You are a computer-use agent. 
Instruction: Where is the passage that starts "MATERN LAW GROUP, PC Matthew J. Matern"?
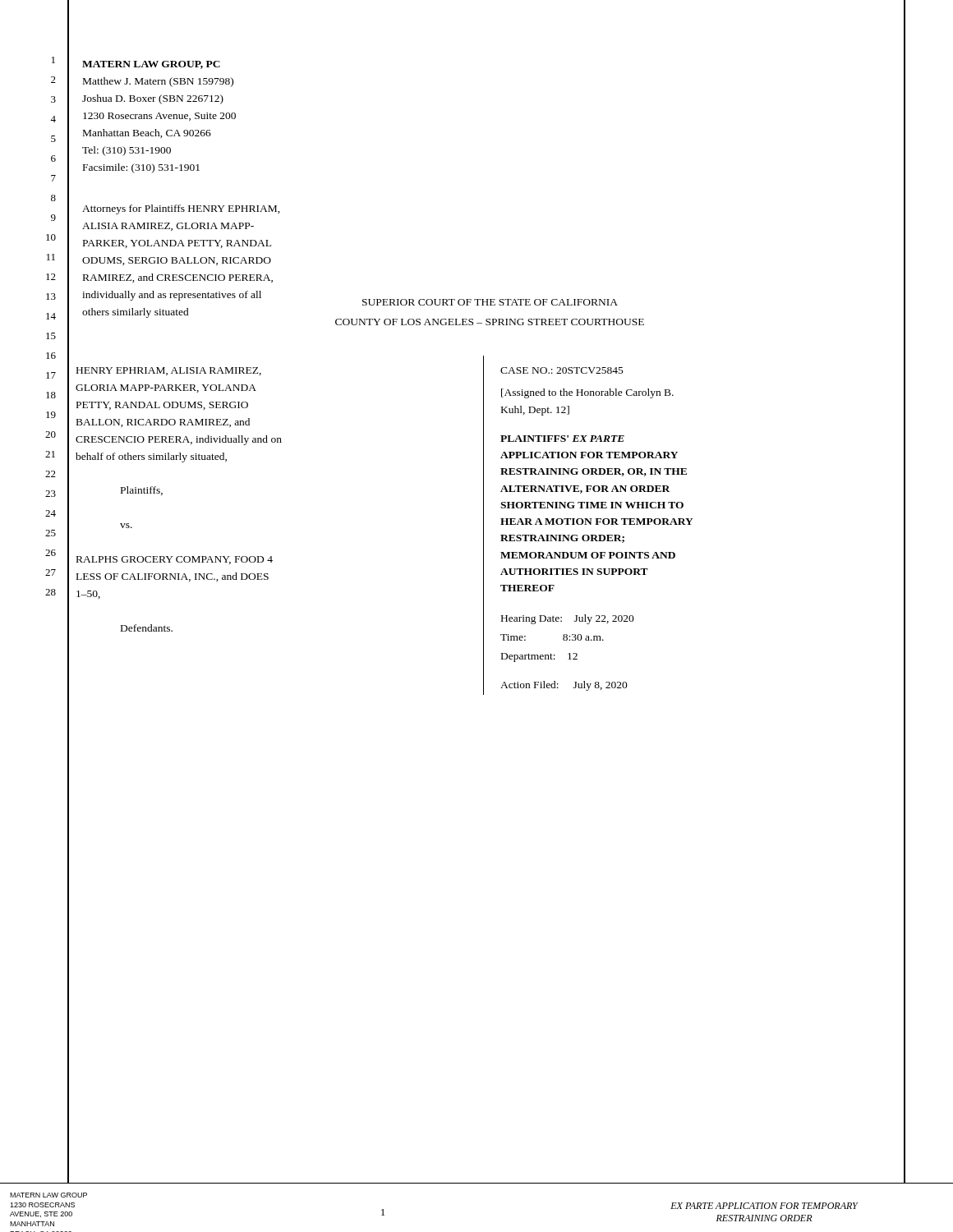tap(159, 115)
